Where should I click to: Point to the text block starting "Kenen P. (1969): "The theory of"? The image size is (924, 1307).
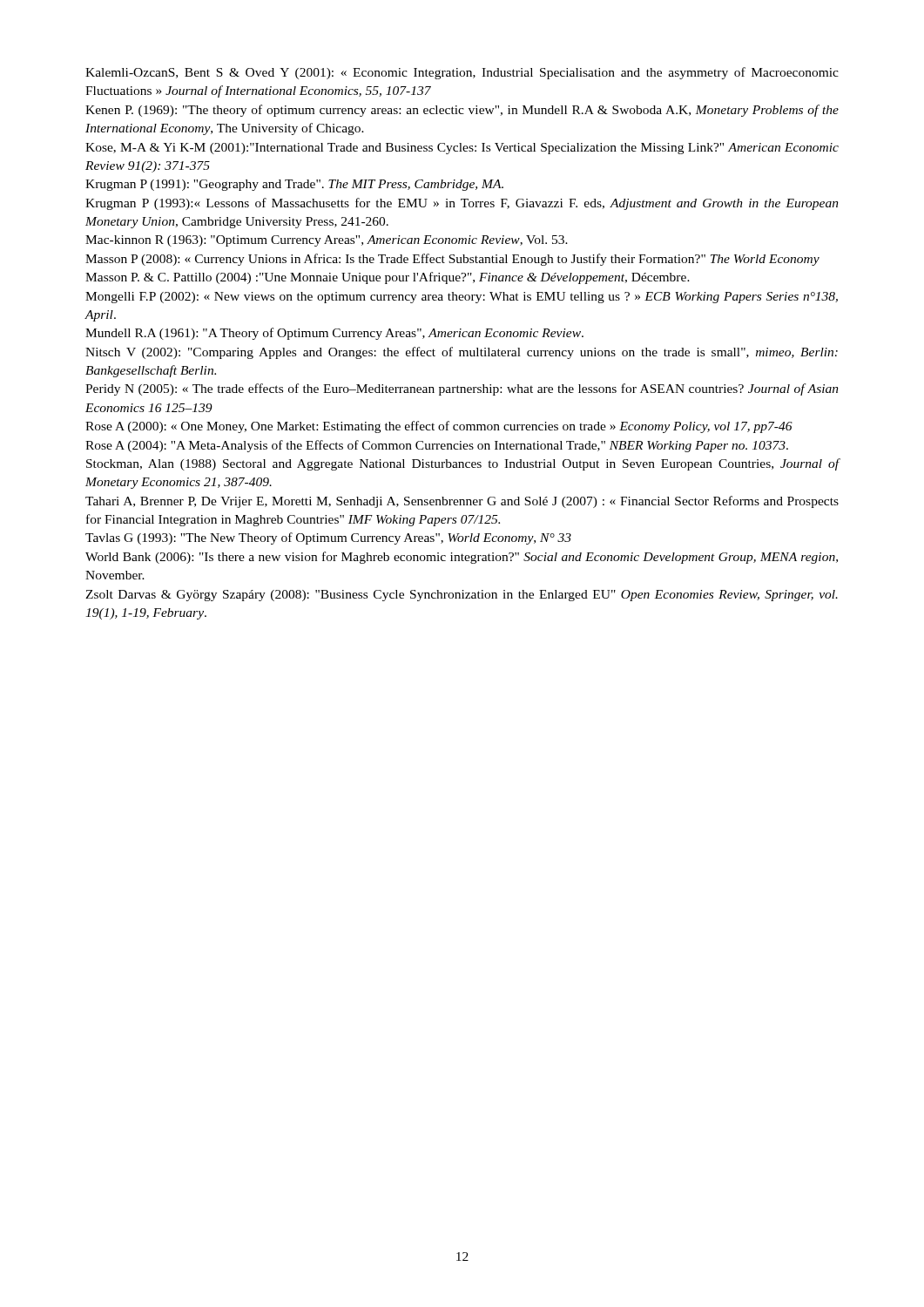click(x=462, y=118)
